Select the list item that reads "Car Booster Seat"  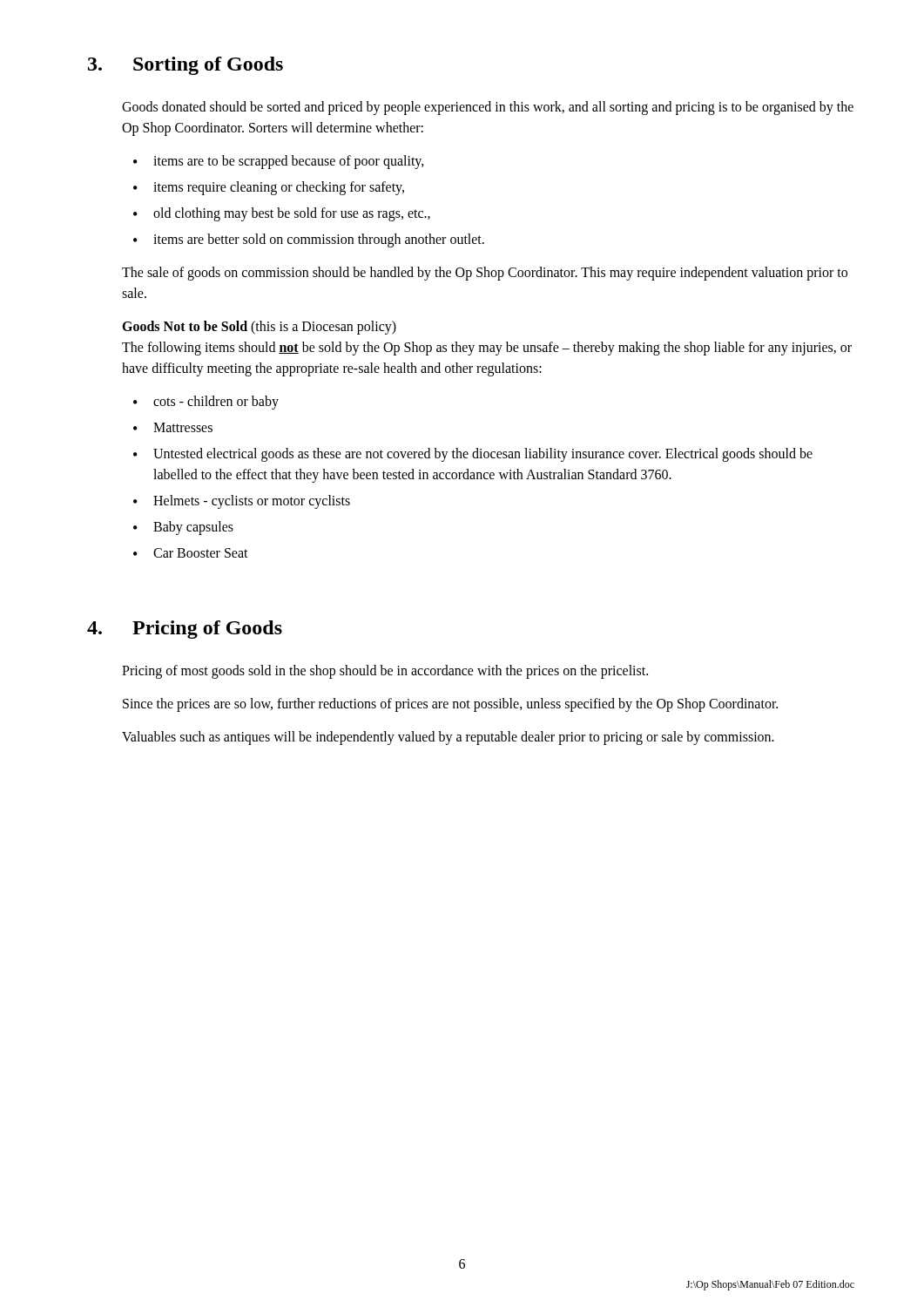[201, 553]
